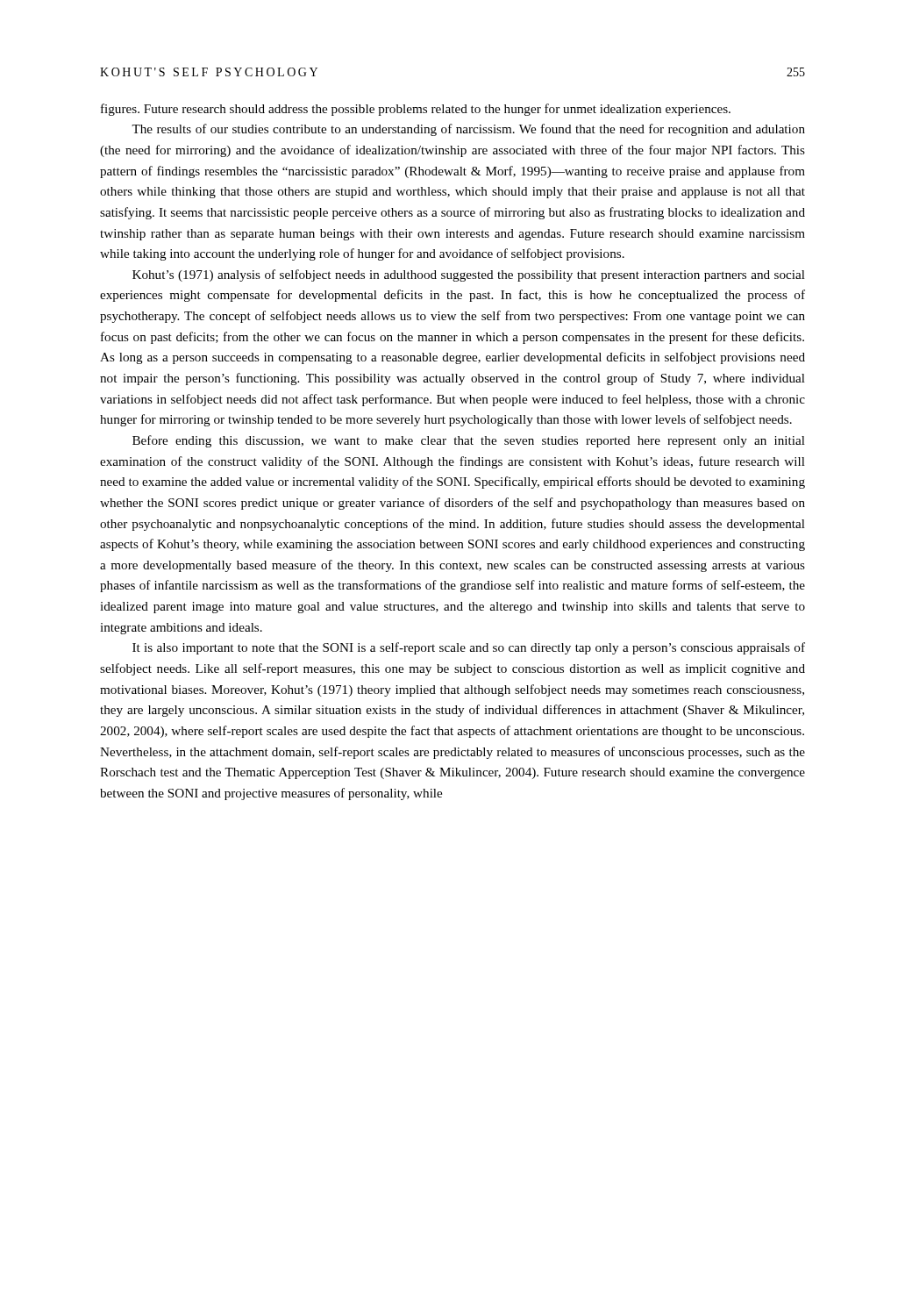Click on the region starting "figures. Future research should address the"
905x1316 pixels.
452,451
